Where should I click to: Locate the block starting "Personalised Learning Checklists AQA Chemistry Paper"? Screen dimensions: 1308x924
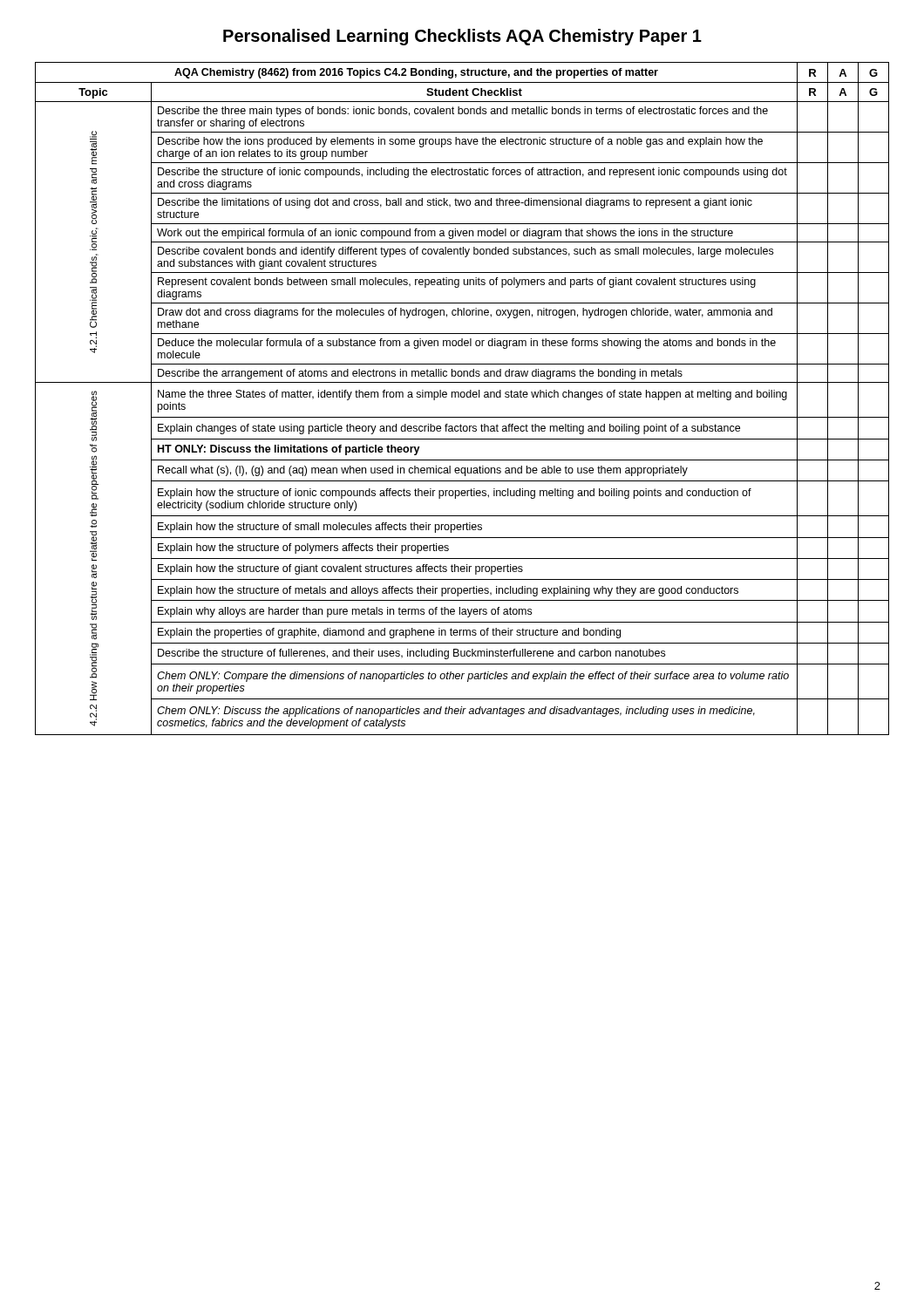(462, 36)
